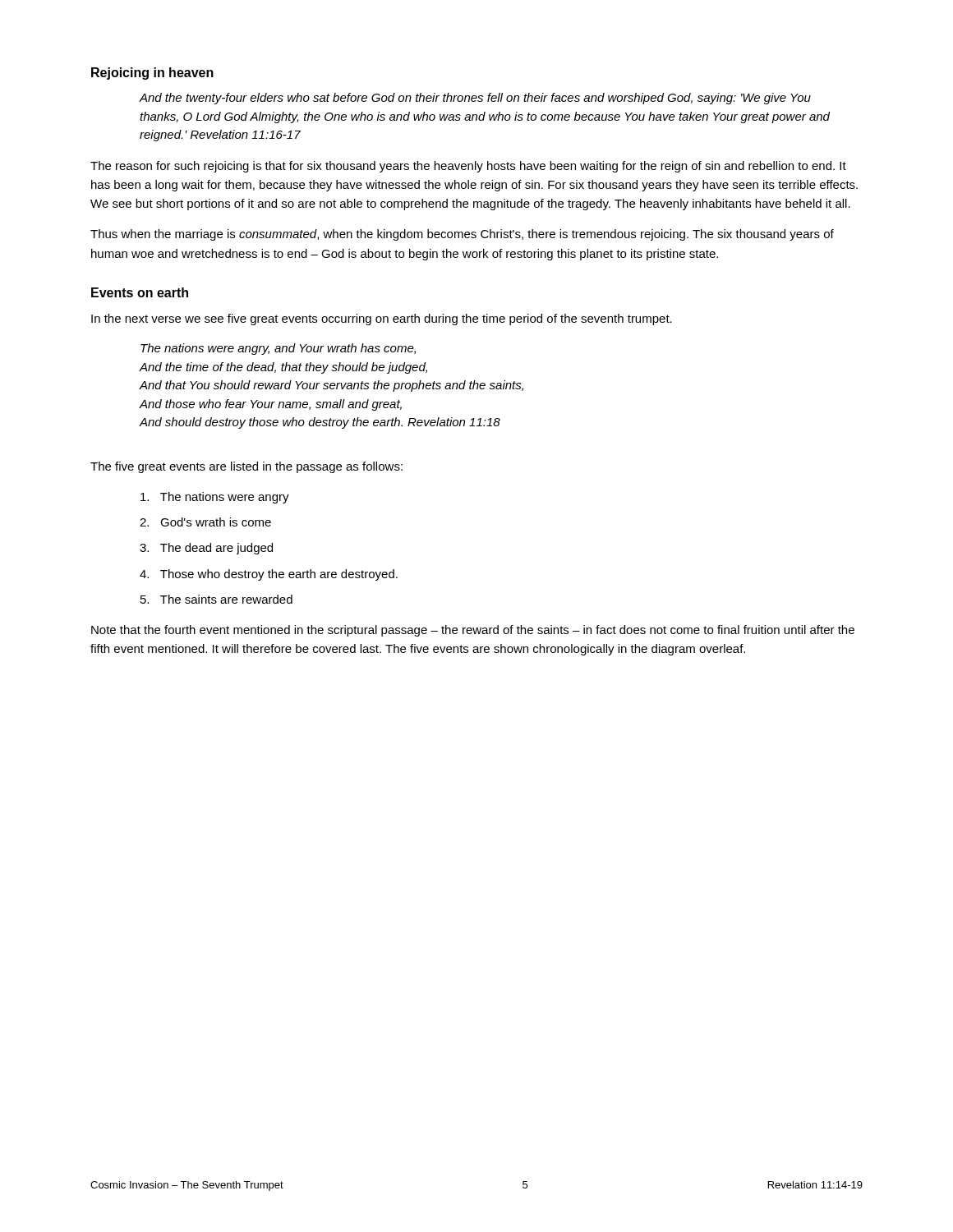Select the text starting "Note that the"
953x1232 pixels.
473,639
